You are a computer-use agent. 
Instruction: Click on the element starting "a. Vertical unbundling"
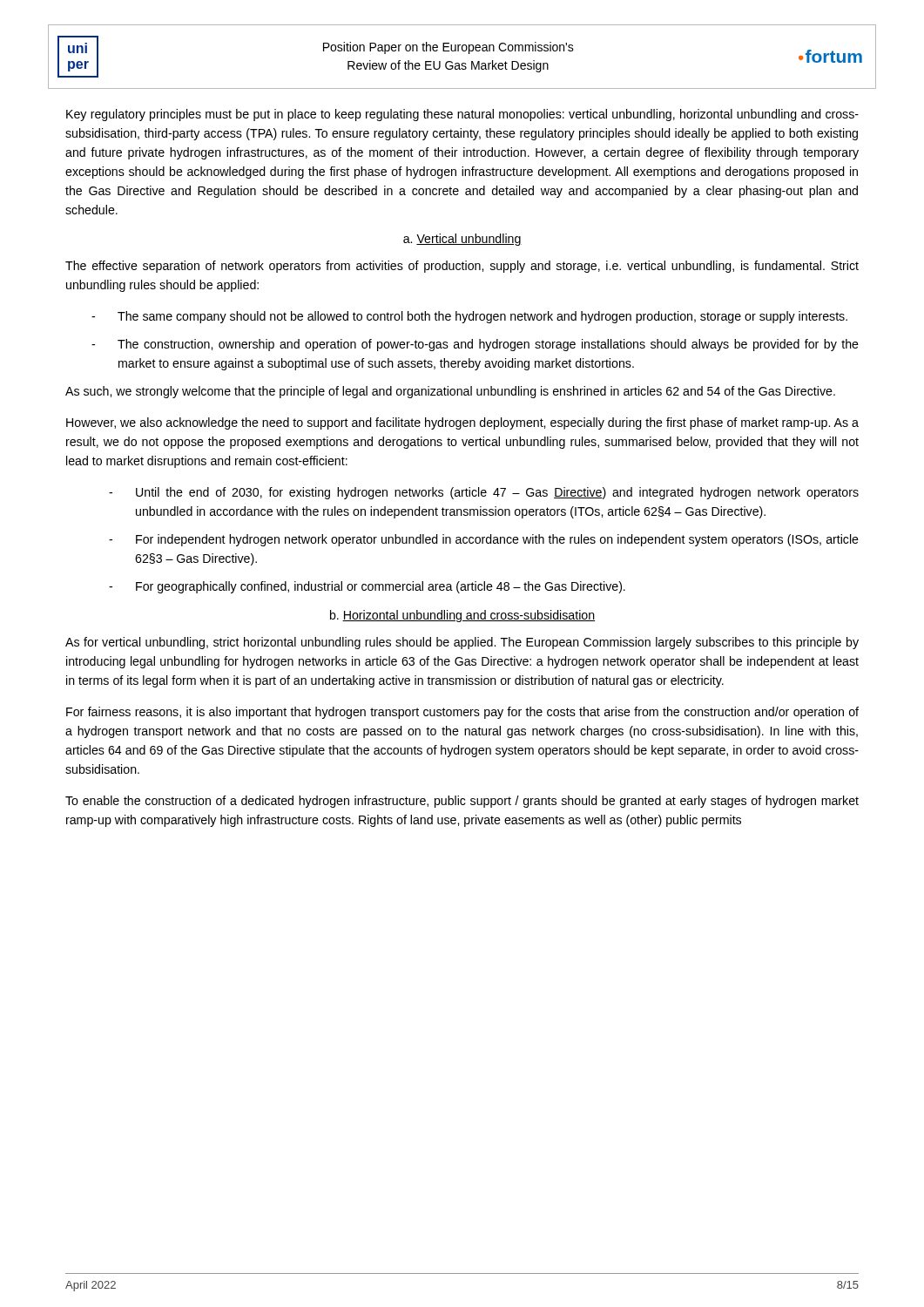coord(462,239)
